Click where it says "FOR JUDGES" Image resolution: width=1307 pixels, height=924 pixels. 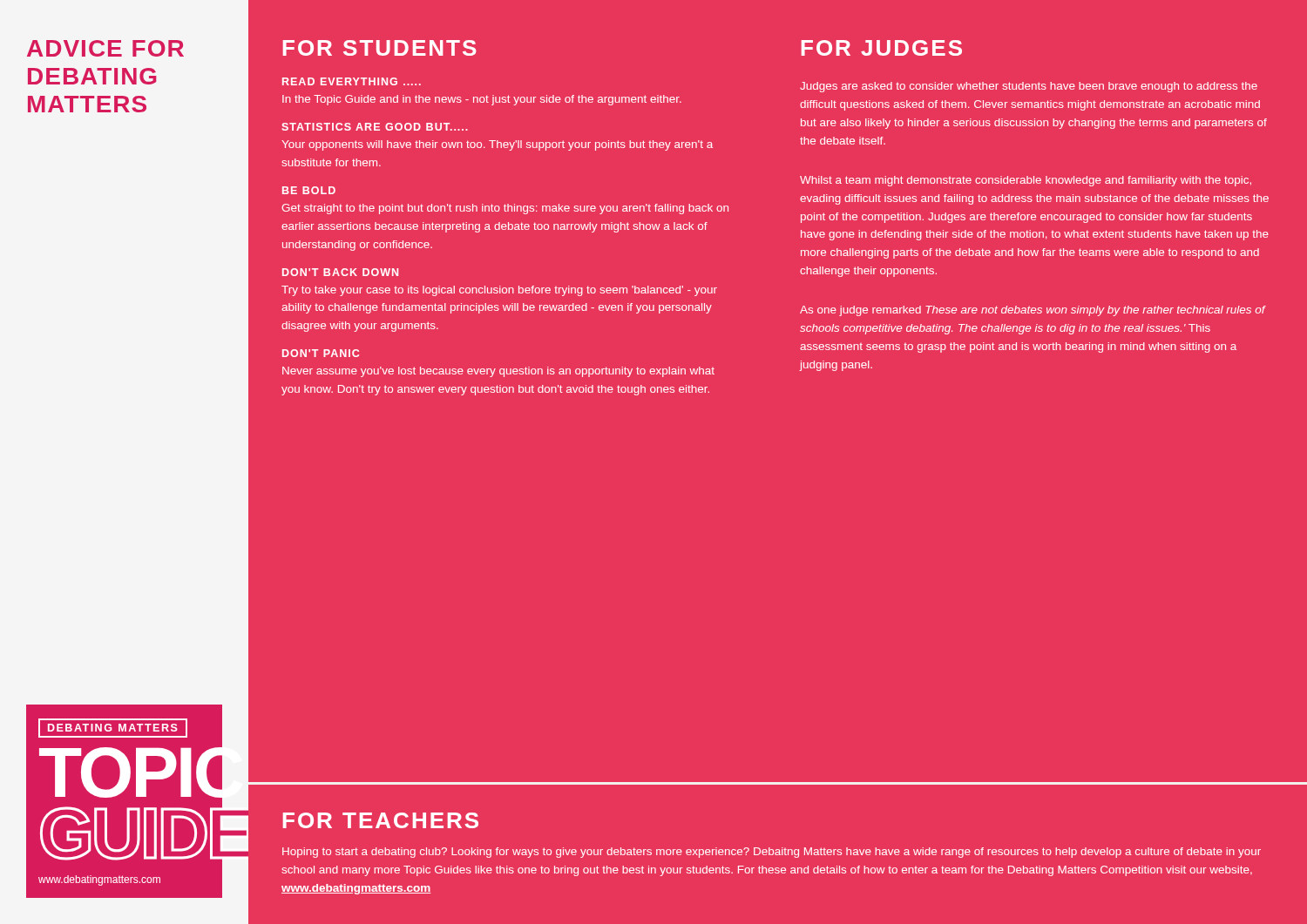(882, 48)
